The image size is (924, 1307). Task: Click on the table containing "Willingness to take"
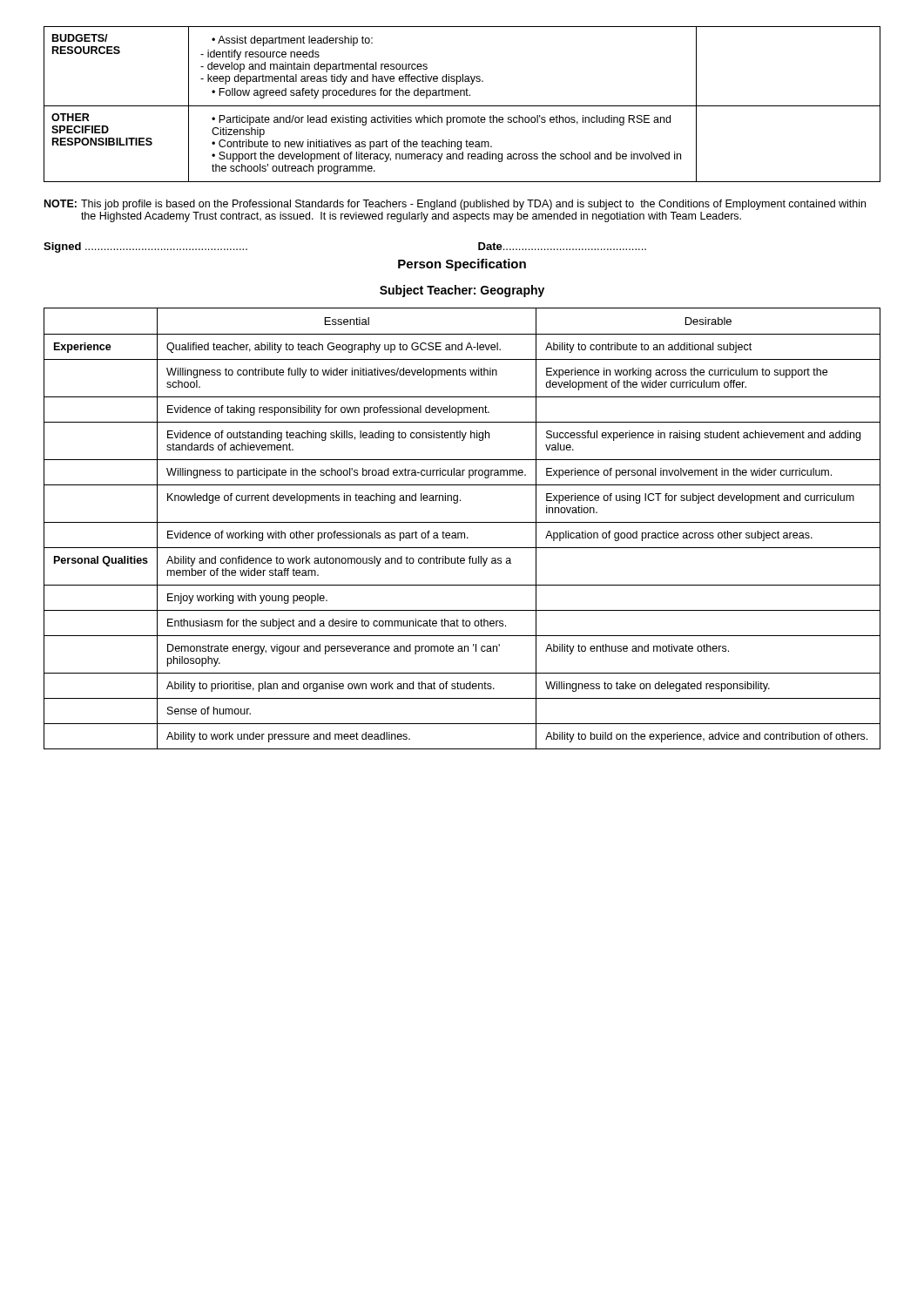[462, 528]
